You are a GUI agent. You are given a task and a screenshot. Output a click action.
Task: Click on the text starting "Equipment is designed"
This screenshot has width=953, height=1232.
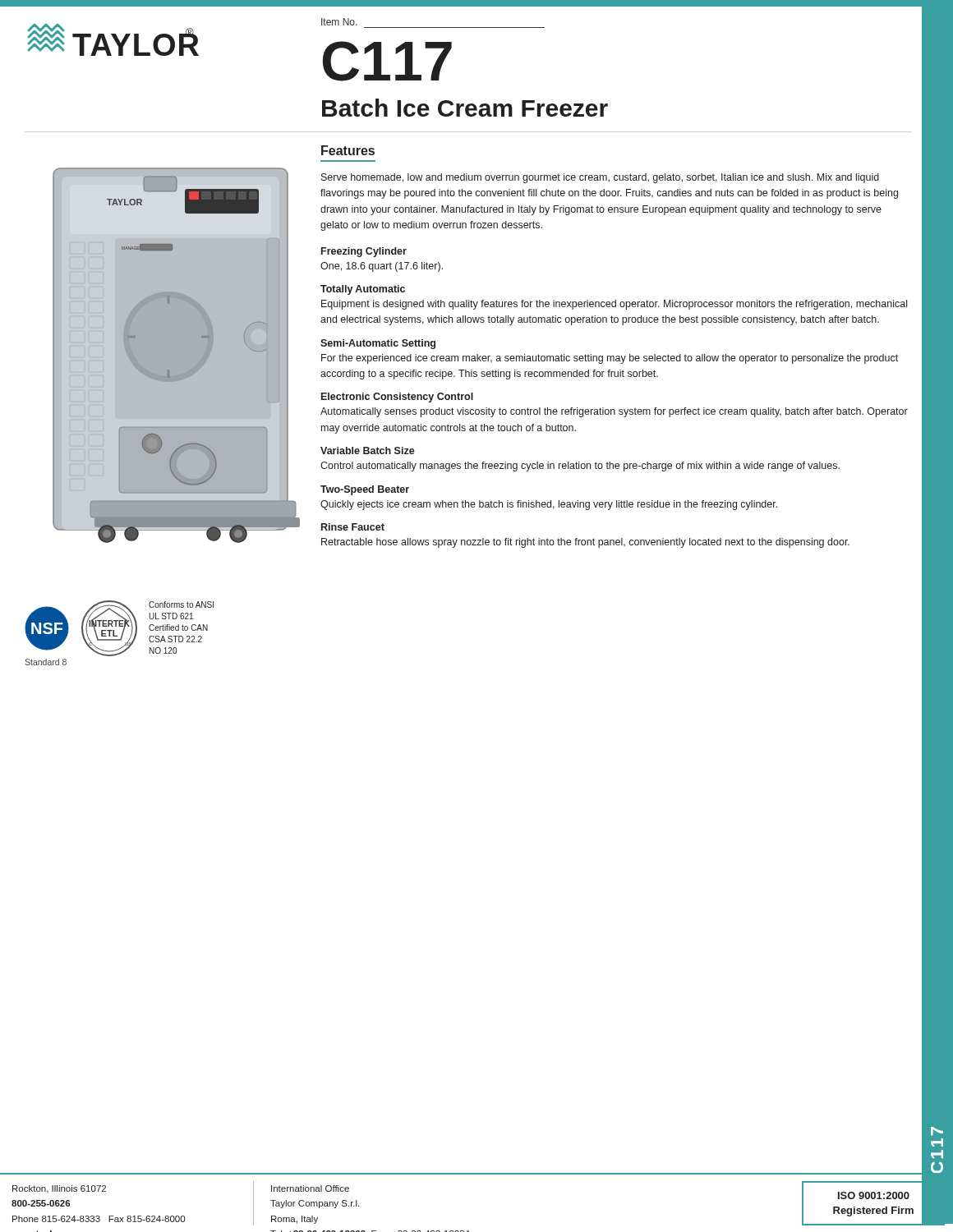(614, 312)
